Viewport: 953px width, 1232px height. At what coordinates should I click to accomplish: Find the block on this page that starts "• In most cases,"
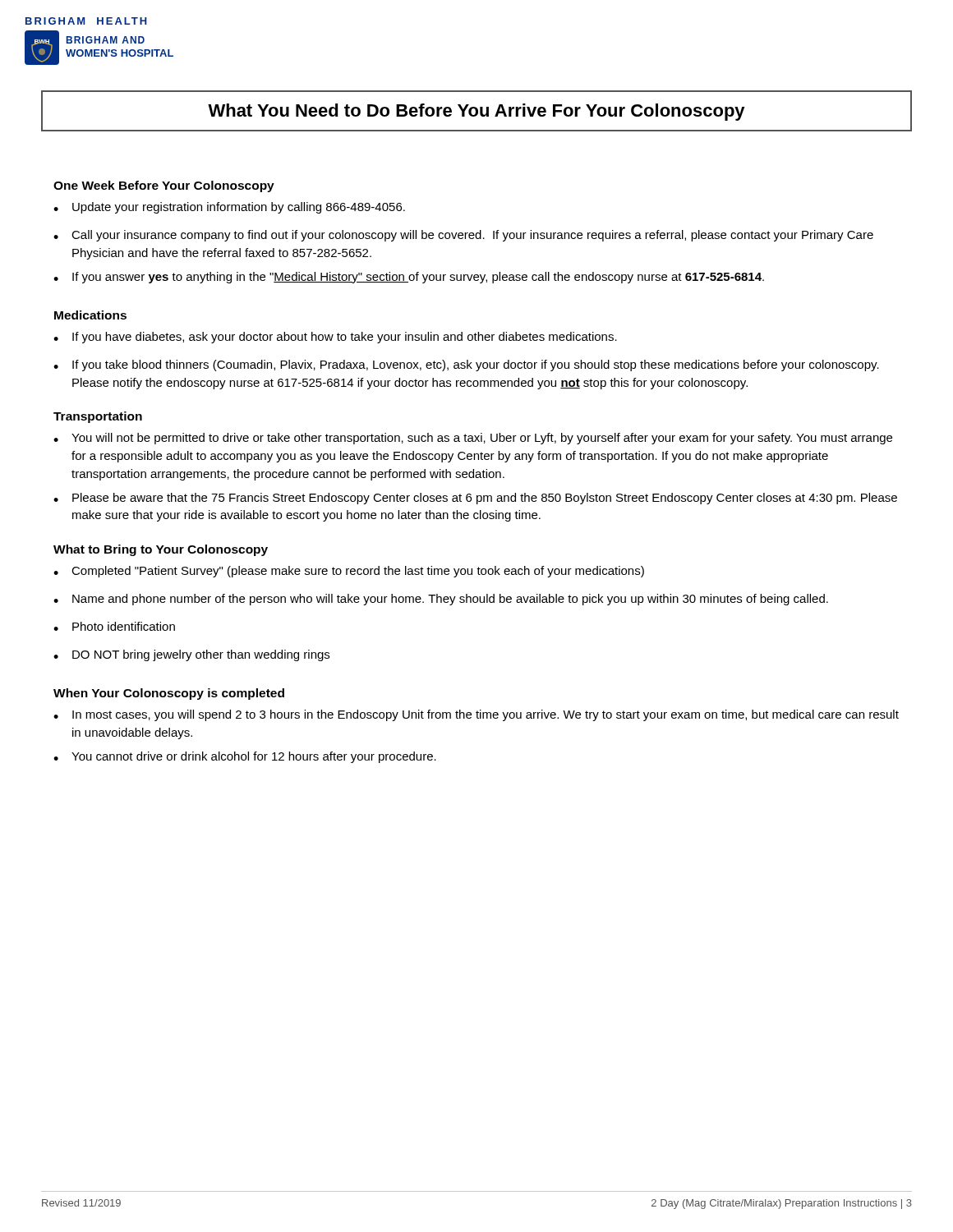point(476,724)
